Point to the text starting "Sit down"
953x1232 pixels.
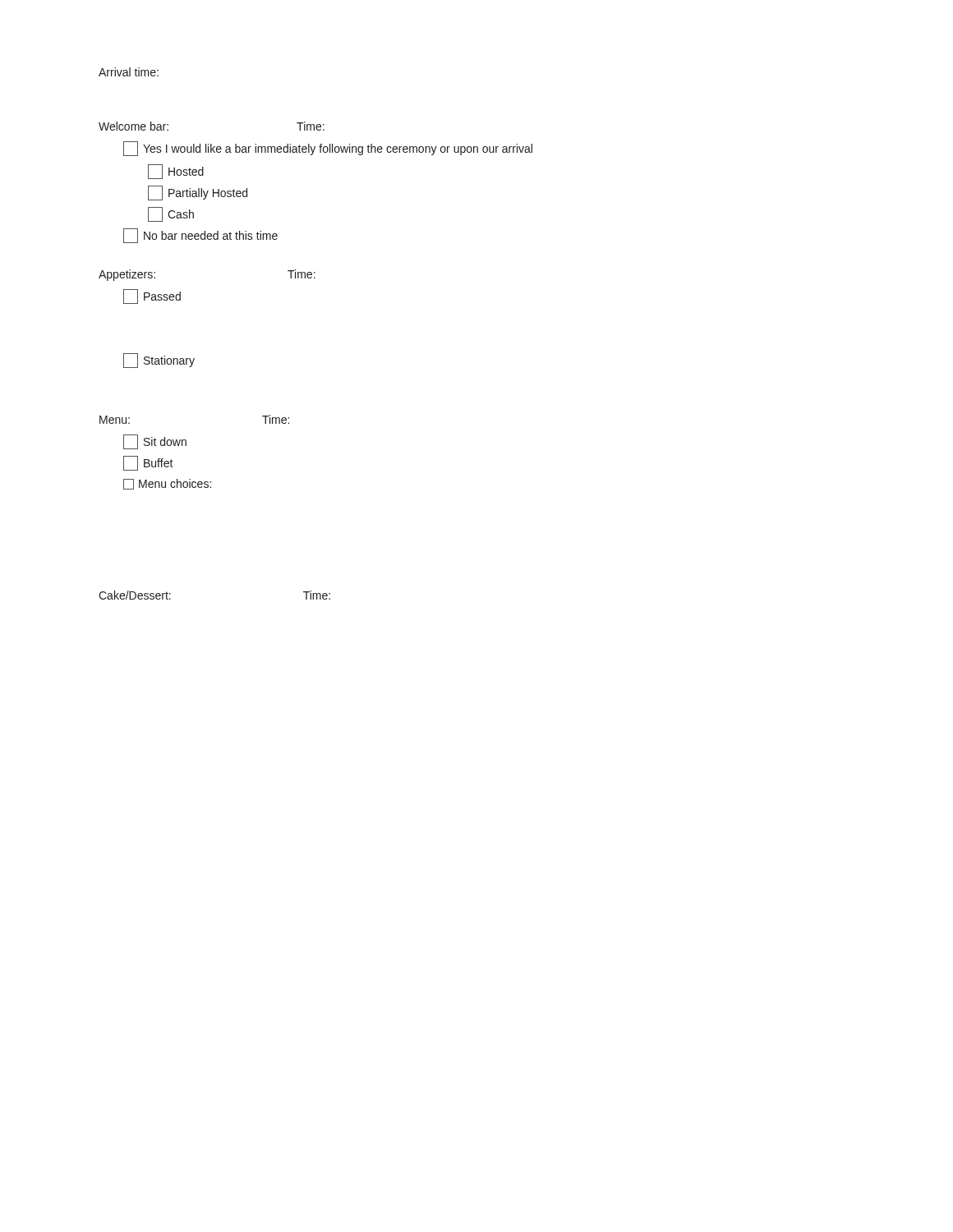click(x=155, y=442)
